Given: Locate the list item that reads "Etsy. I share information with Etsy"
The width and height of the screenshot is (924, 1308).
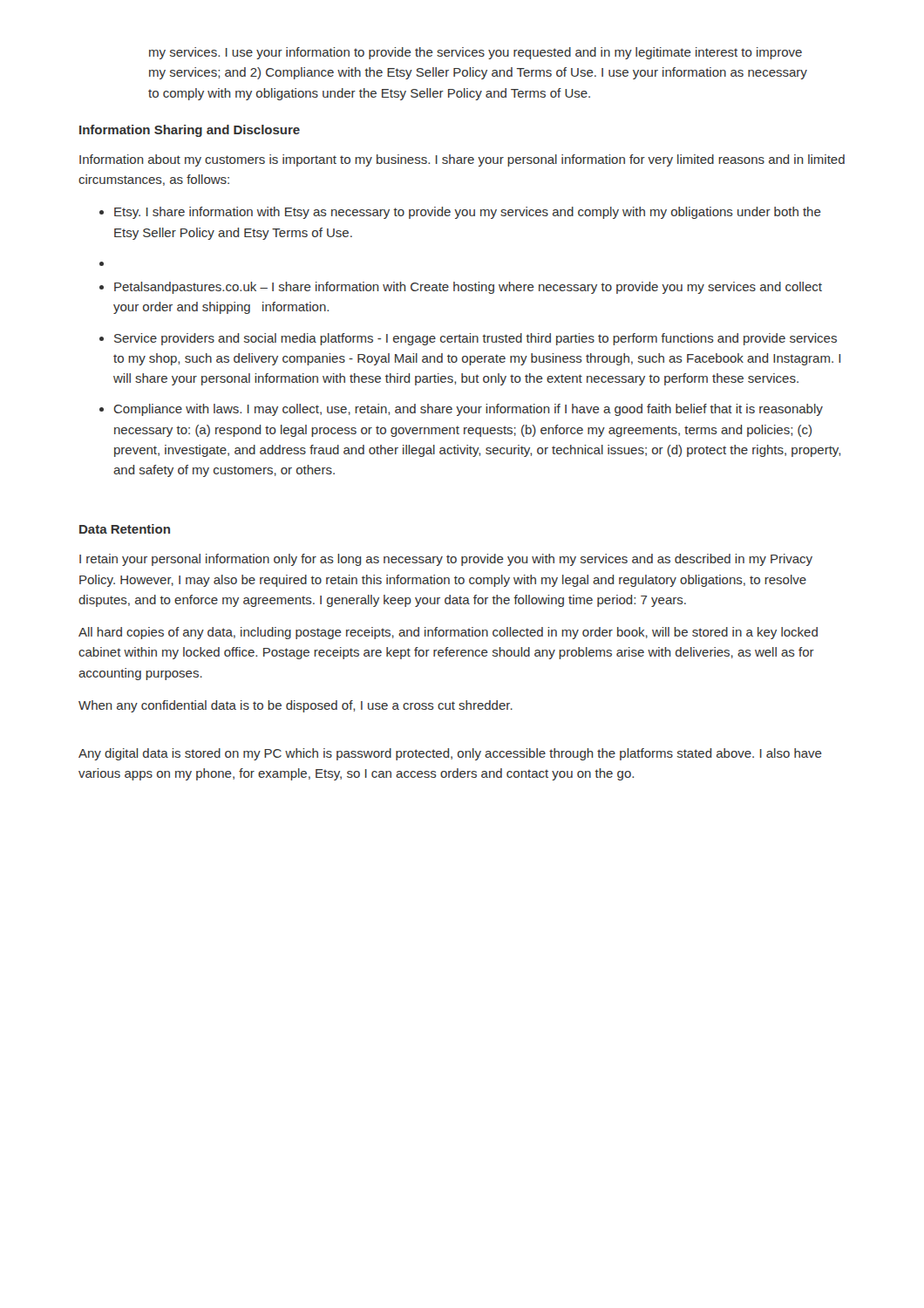Looking at the screenshot, I should tap(467, 222).
